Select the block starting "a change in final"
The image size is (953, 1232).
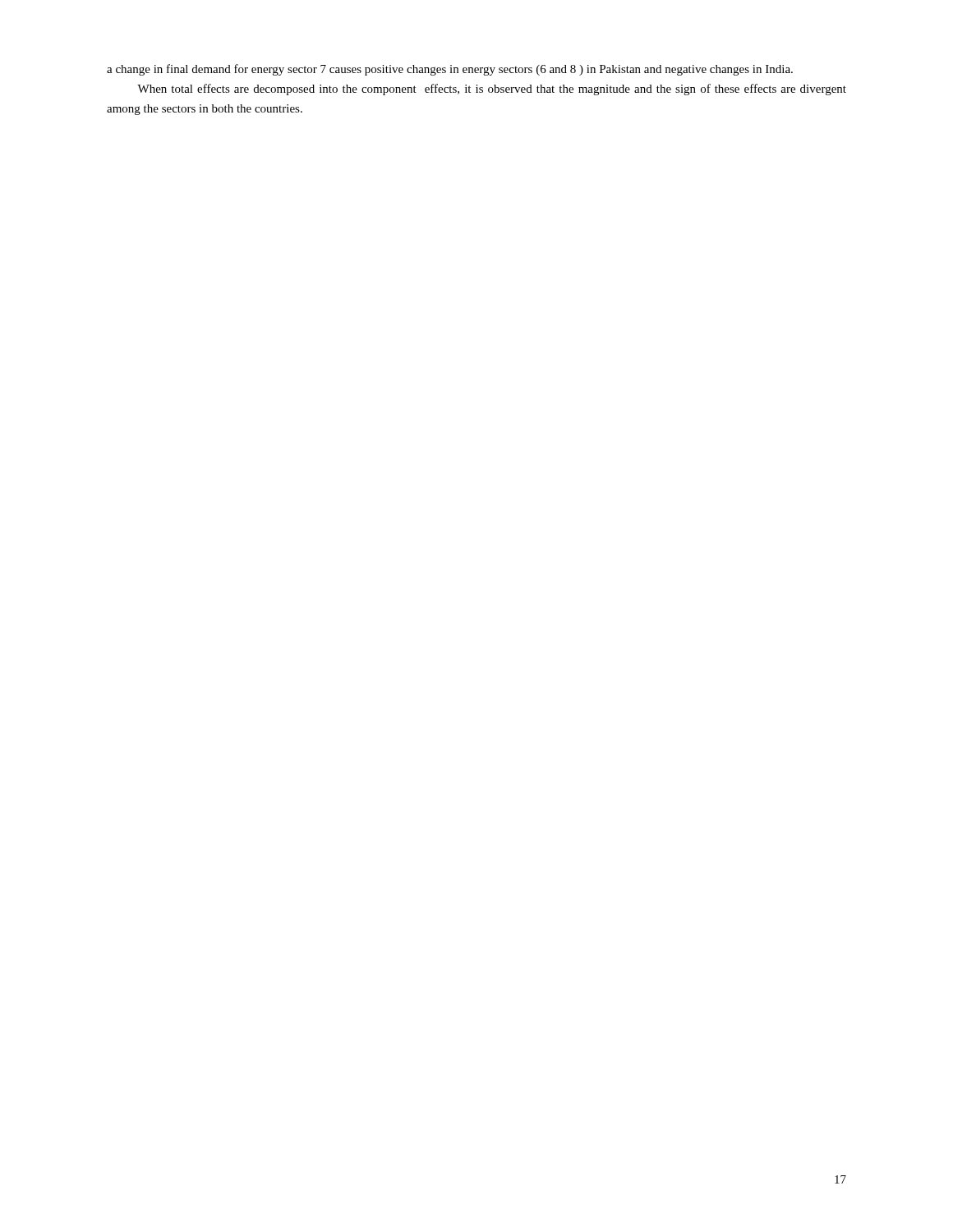coord(476,89)
